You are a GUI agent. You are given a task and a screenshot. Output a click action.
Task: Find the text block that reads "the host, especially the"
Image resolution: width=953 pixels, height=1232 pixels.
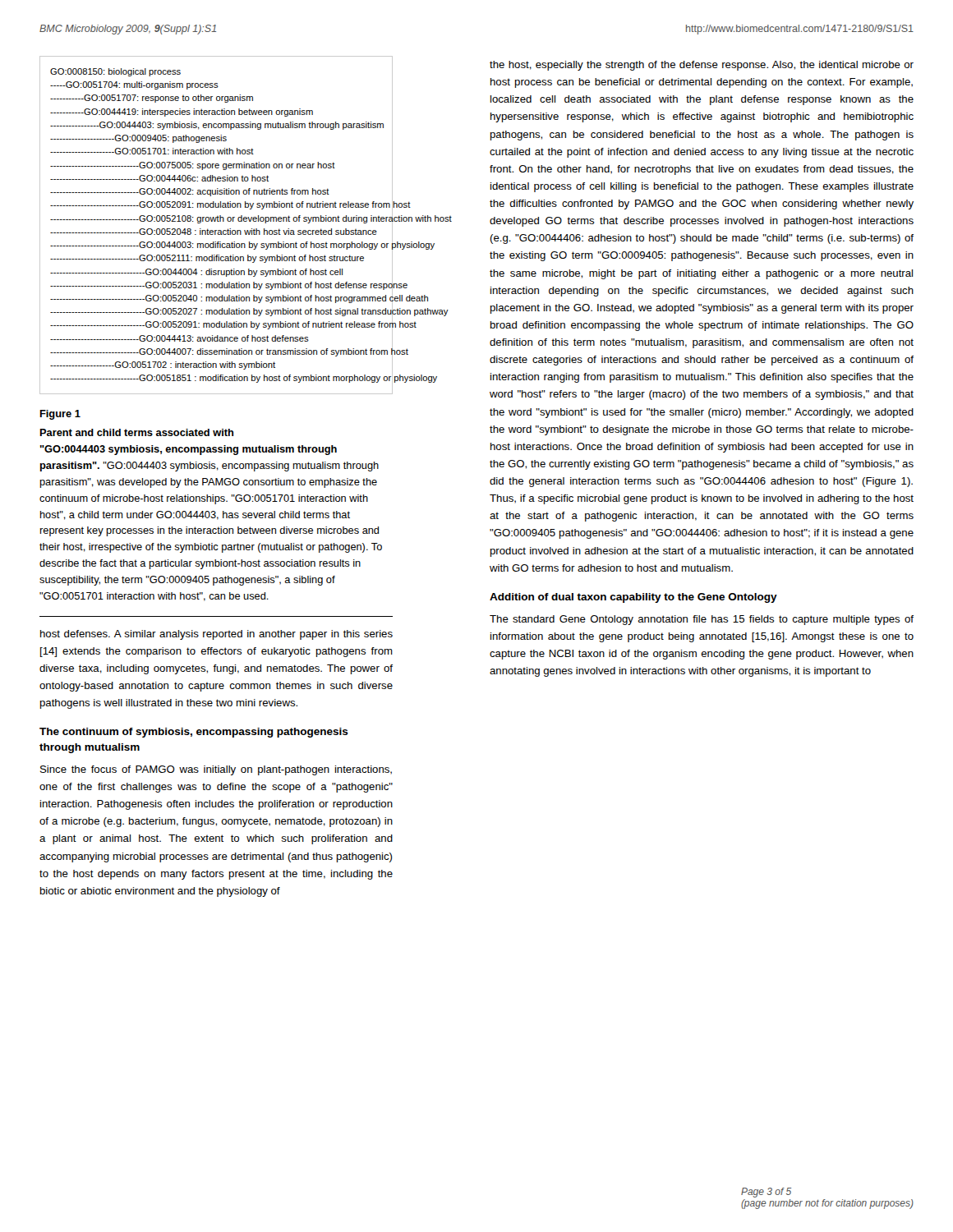coord(702,316)
